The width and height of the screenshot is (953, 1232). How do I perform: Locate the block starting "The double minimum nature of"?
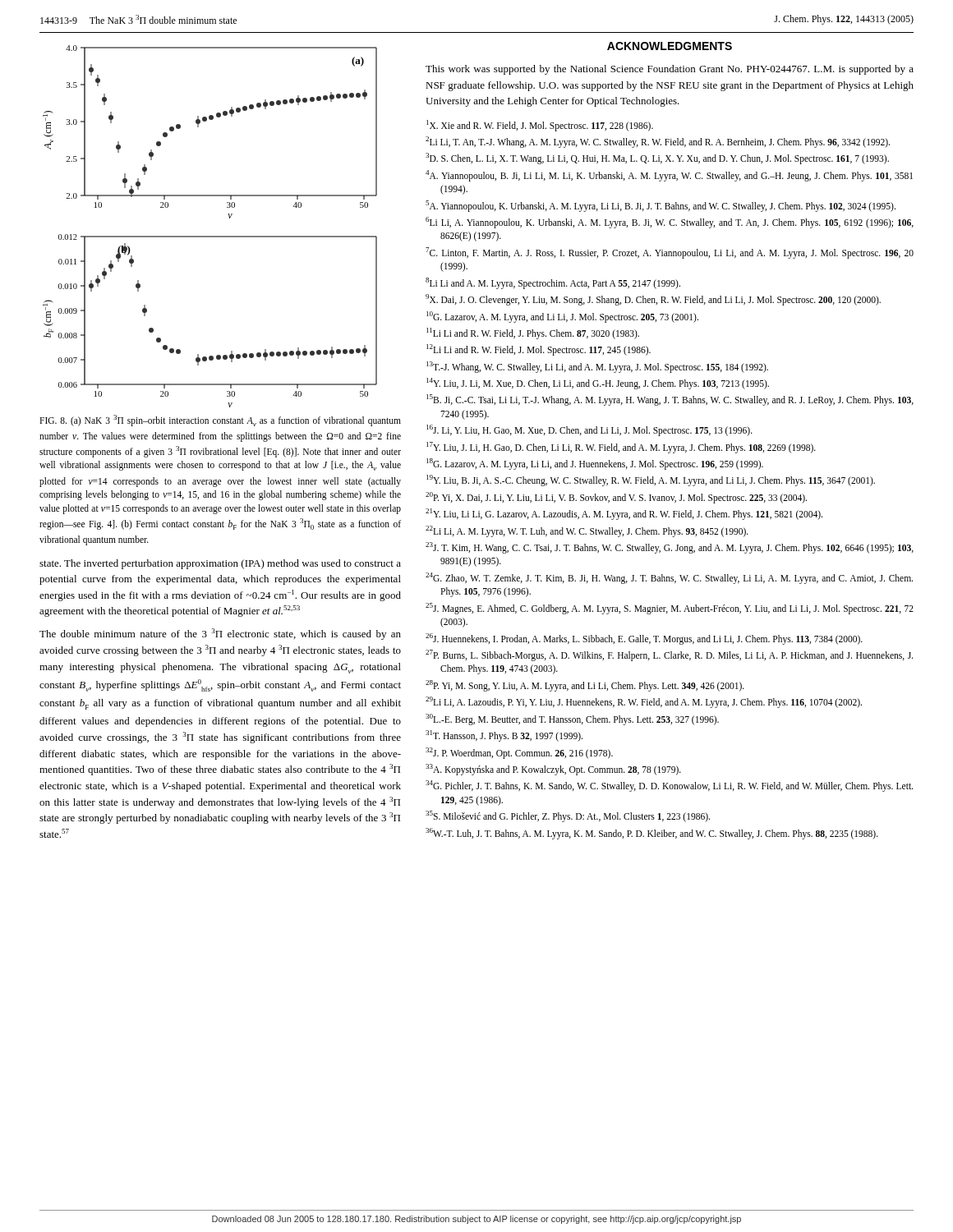click(x=220, y=734)
